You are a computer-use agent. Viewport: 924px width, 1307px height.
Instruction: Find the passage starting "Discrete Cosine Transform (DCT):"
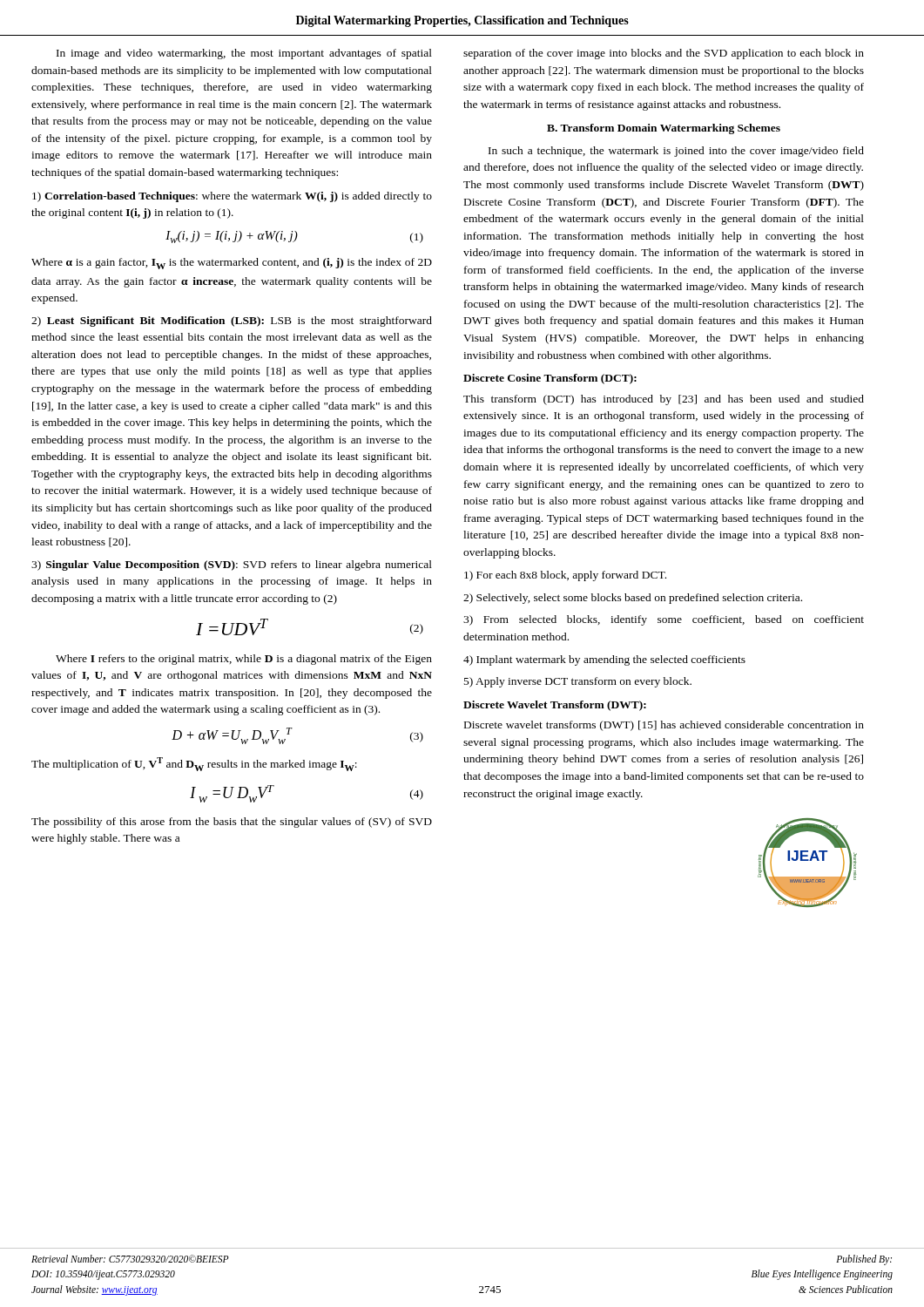coord(550,379)
